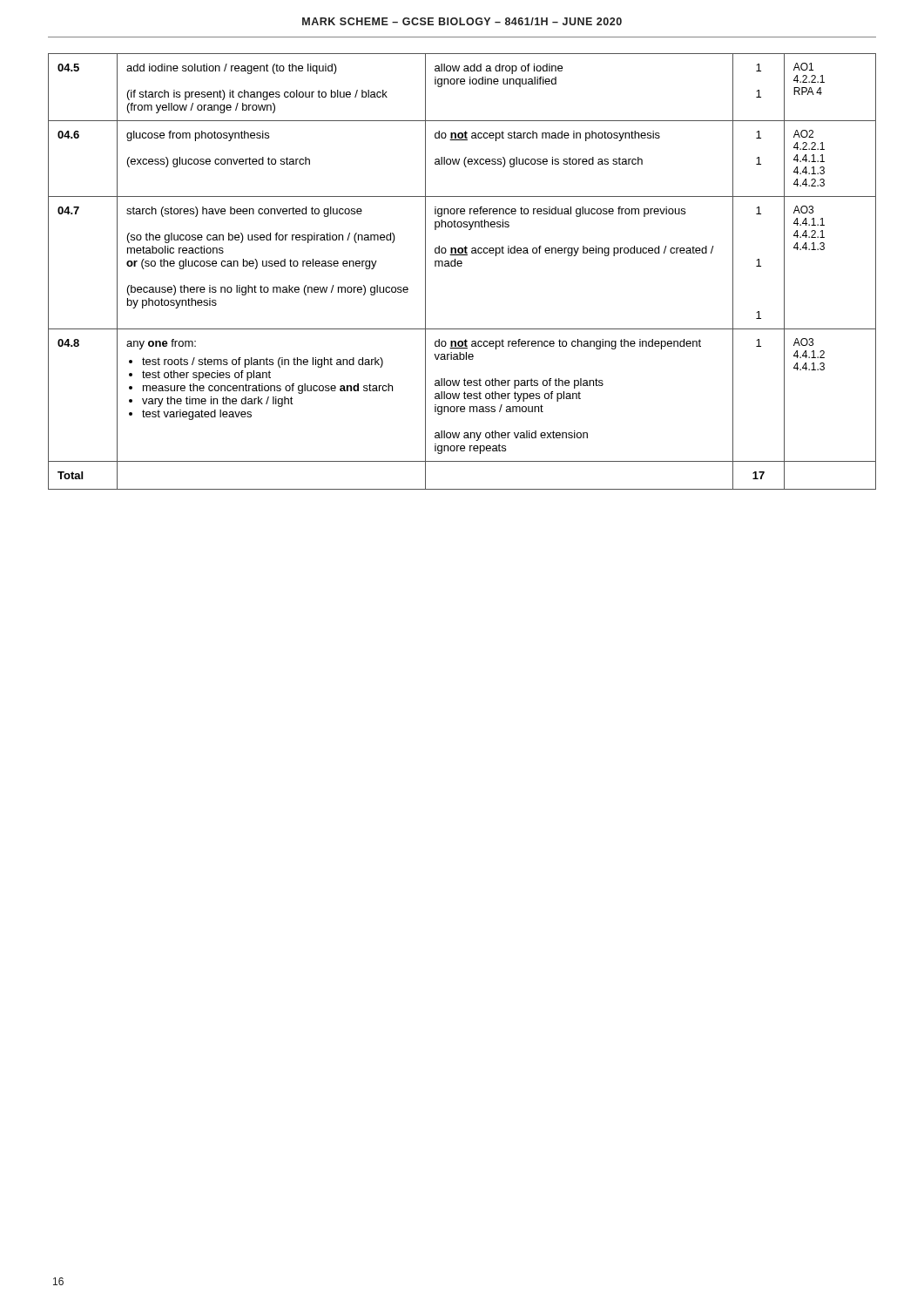Image resolution: width=924 pixels, height=1307 pixels.
Task: Find a table
Action: coord(462,271)
